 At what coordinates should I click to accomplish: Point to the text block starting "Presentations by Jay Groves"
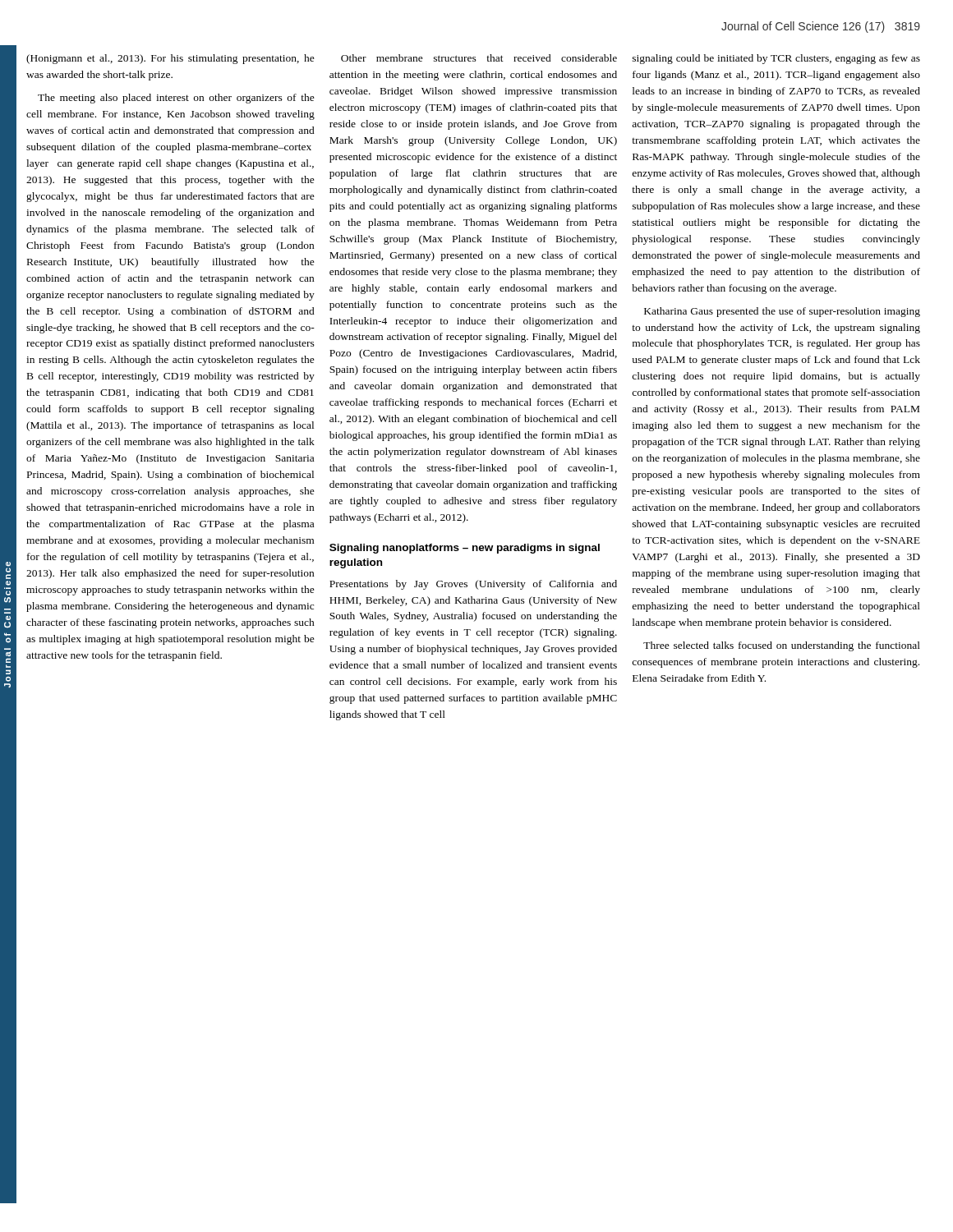click(473, 649)
